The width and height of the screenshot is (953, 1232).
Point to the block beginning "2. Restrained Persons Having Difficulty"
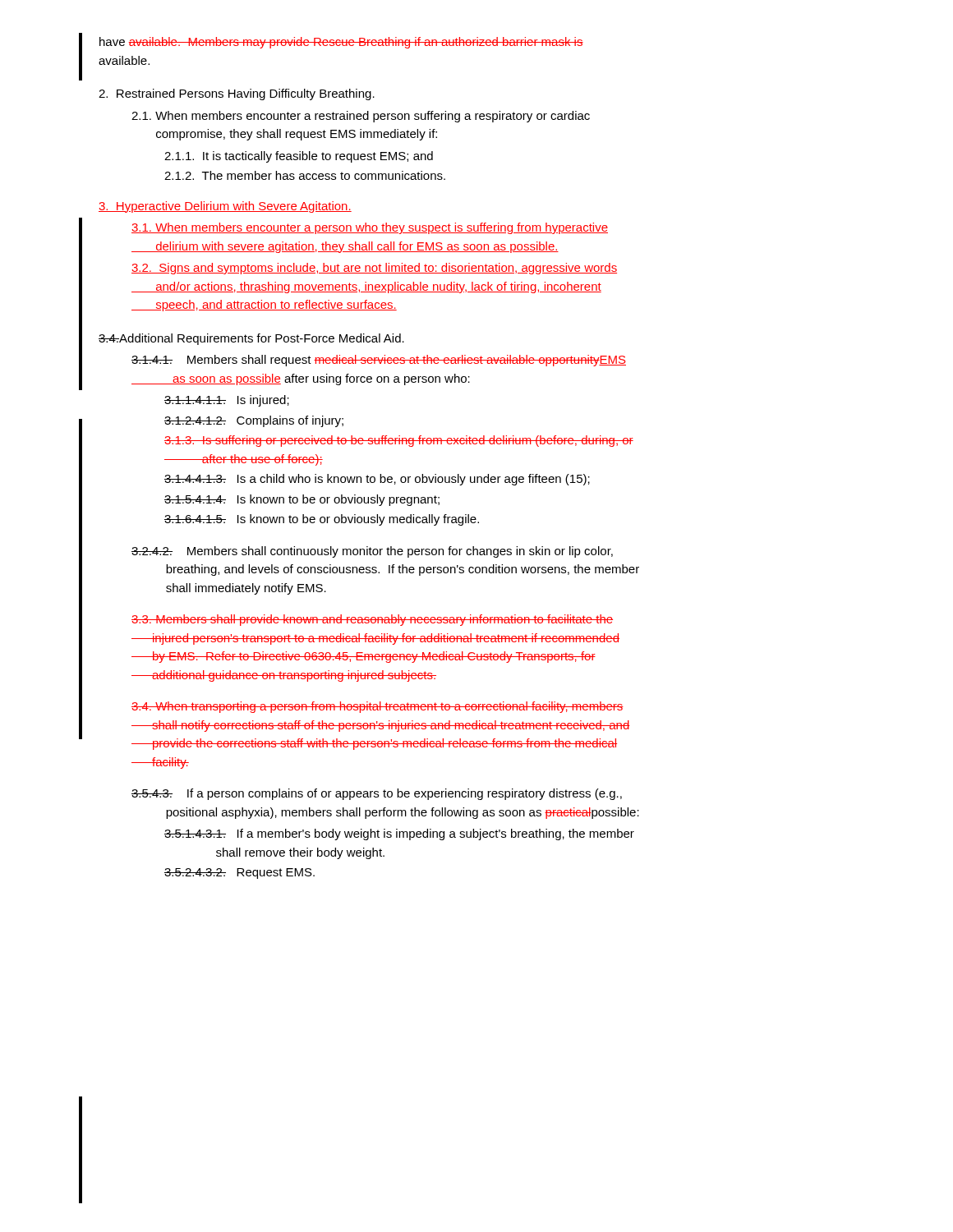237,93
